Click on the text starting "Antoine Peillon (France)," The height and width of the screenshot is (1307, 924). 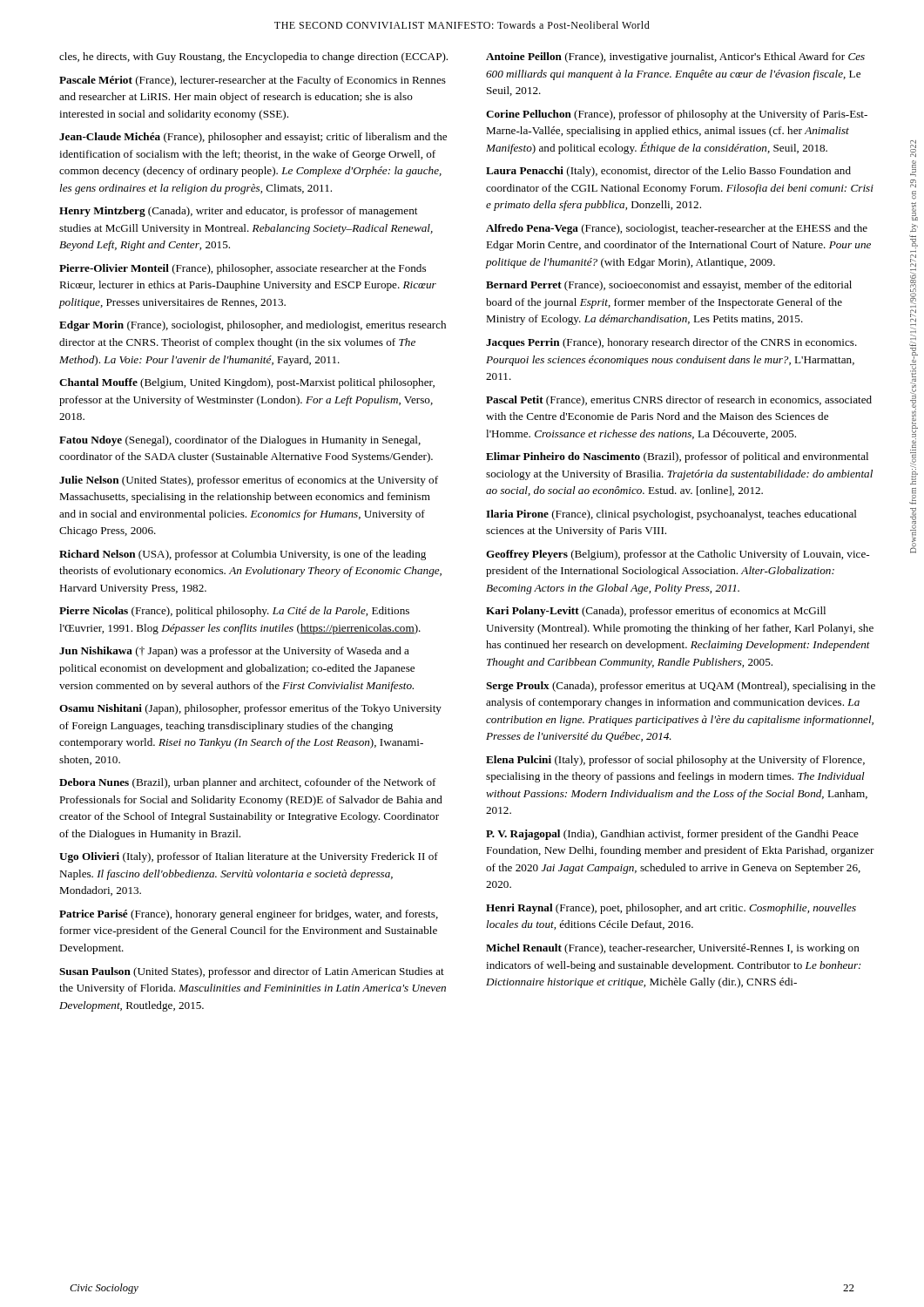(x=681, y=73)
